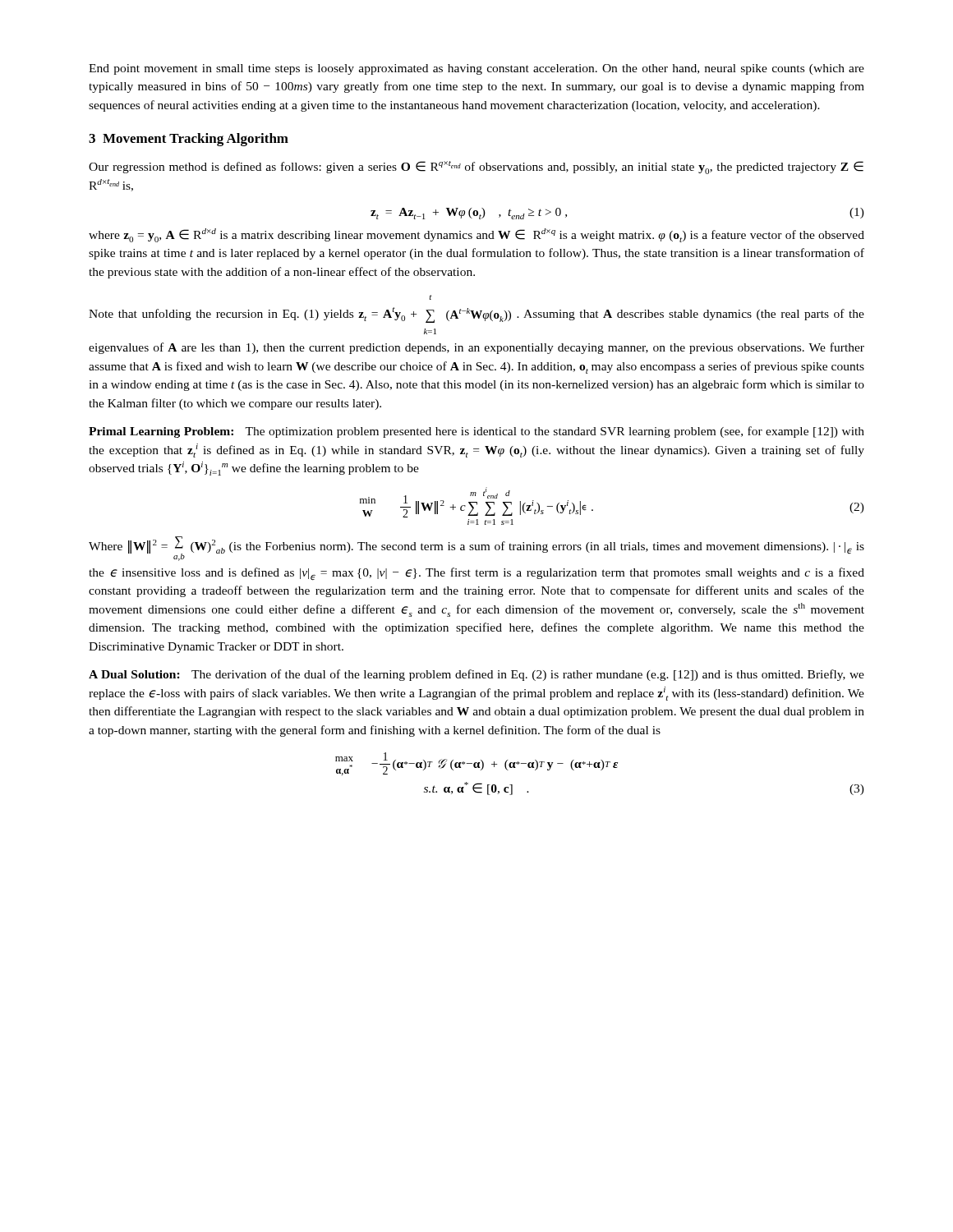Select the text block starting "min W 1 2 ‖W‖2 +"

(476, 507)
